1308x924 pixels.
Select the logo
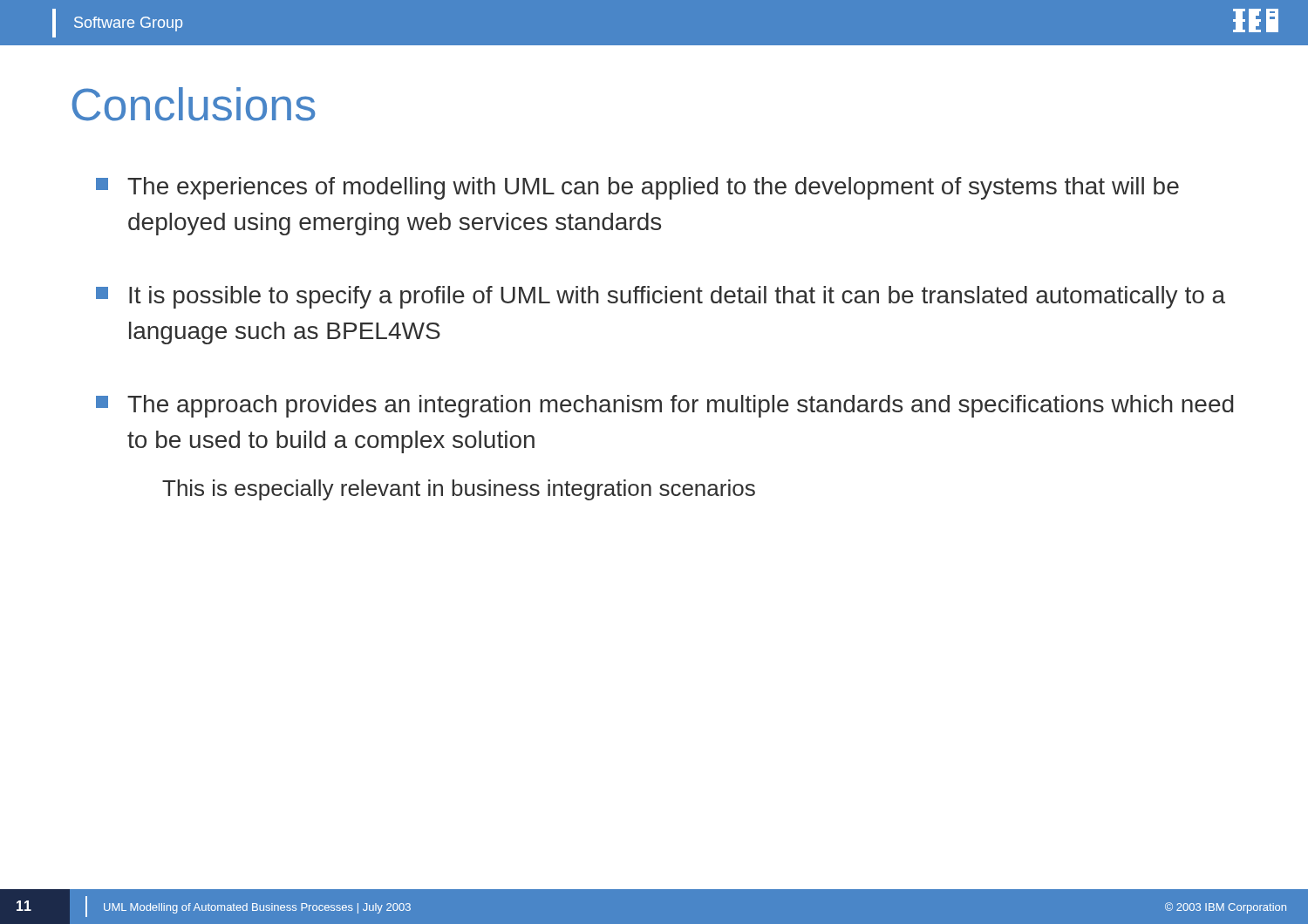[x=1263, y=24]
